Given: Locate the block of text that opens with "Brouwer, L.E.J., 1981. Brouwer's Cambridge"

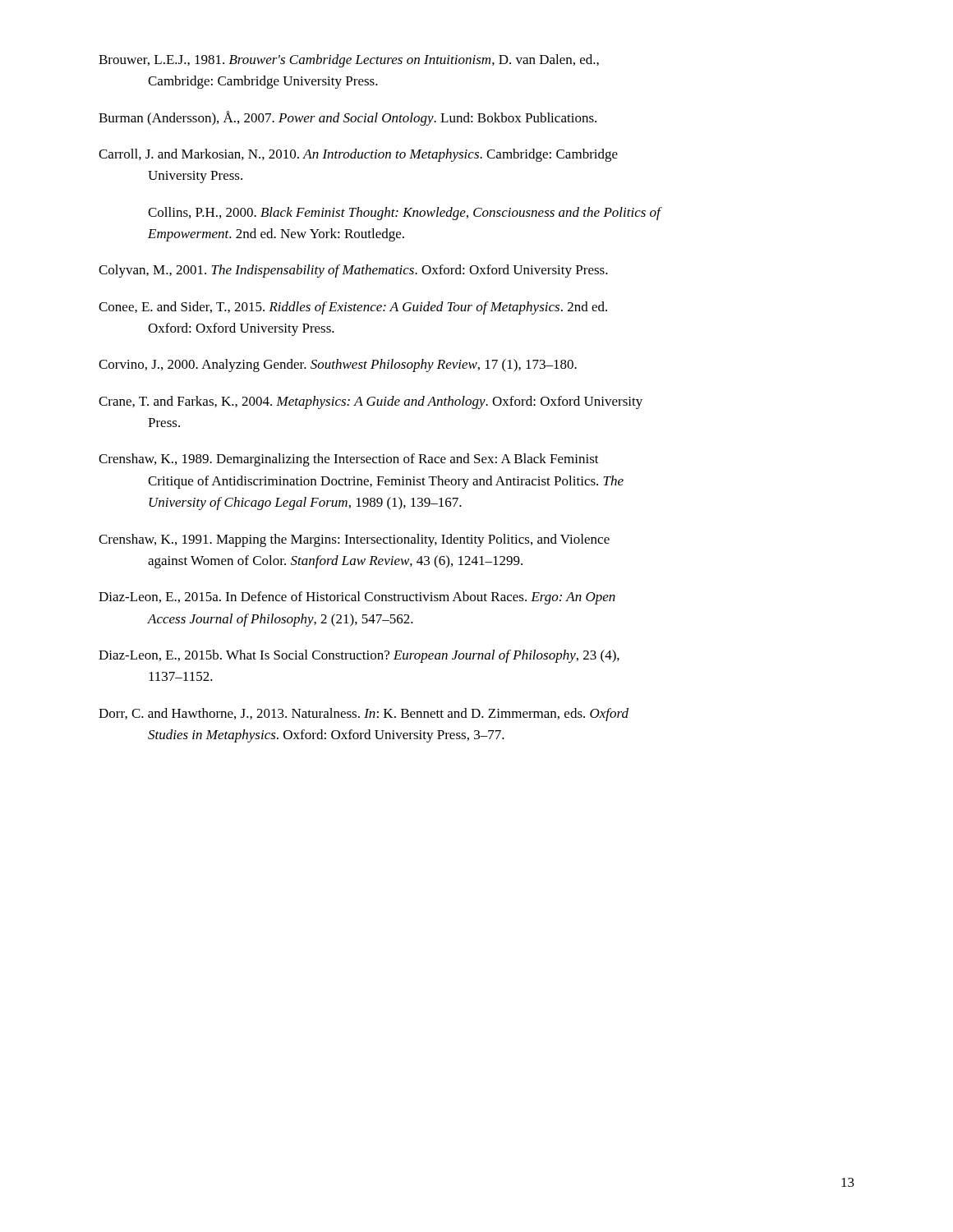Looking at the screenshot, I should (476, 72).
